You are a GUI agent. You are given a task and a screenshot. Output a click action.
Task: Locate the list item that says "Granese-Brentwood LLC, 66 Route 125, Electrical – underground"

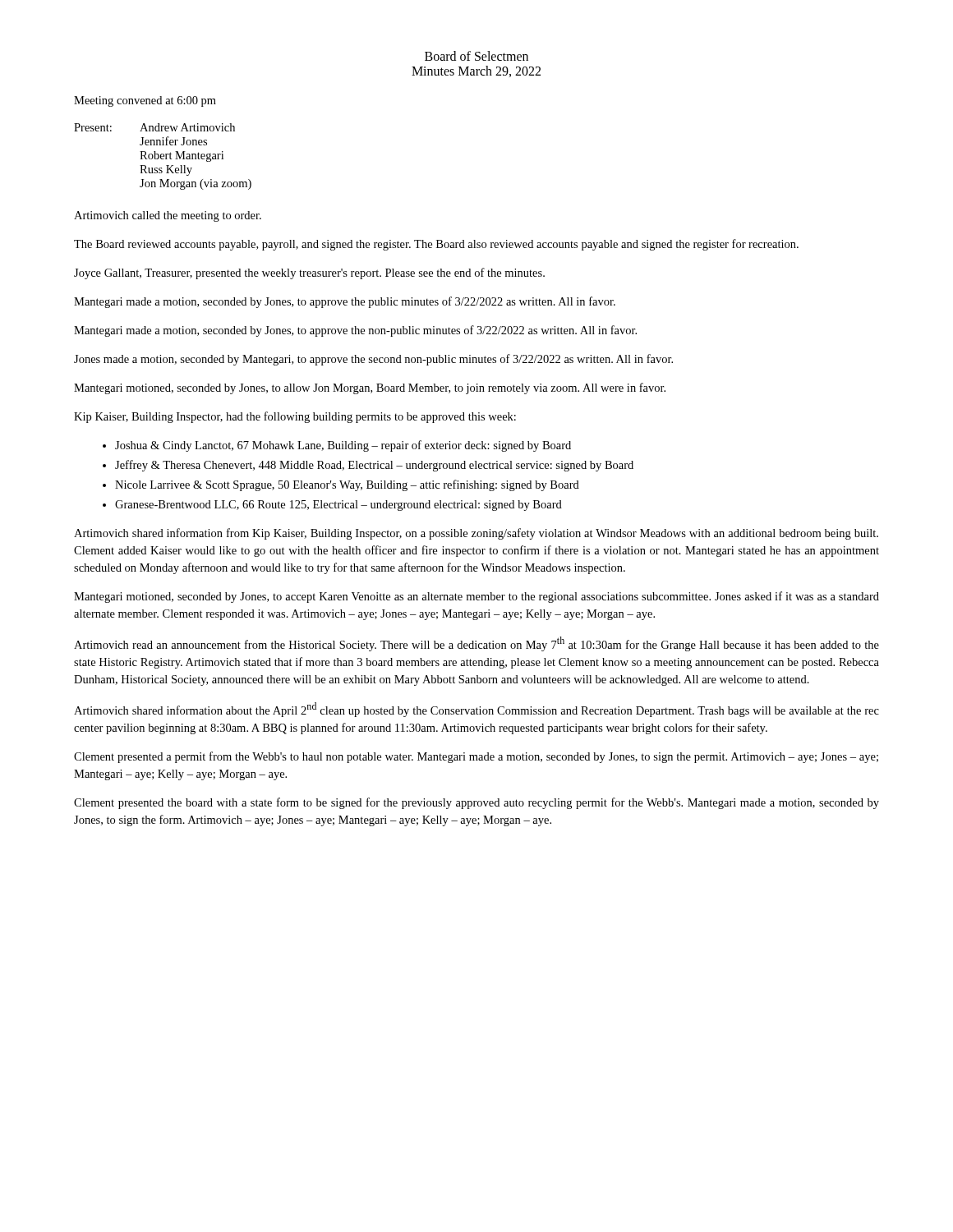(x=338, y=504)
